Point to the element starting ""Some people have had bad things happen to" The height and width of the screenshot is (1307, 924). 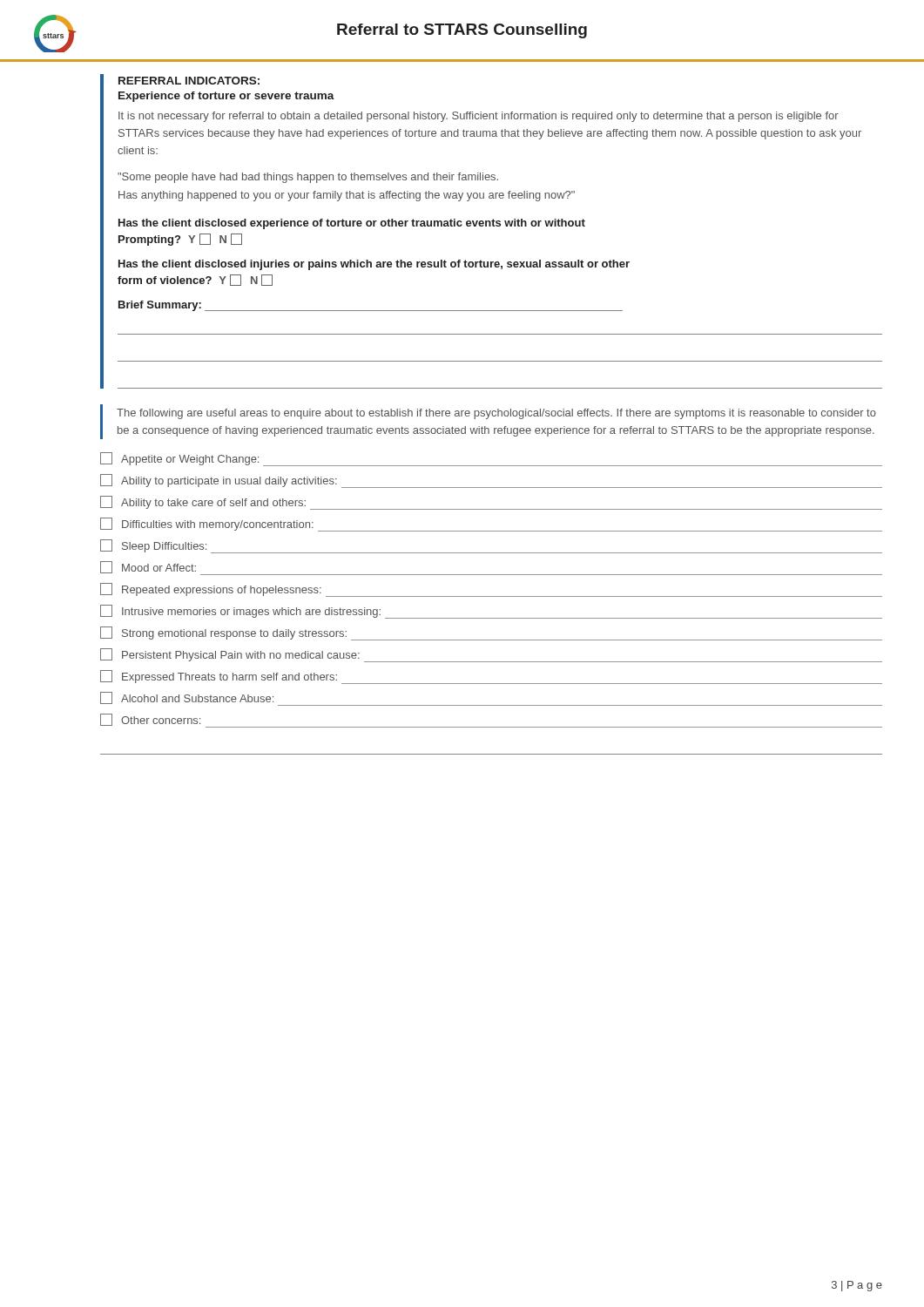[x=346, y=186]
